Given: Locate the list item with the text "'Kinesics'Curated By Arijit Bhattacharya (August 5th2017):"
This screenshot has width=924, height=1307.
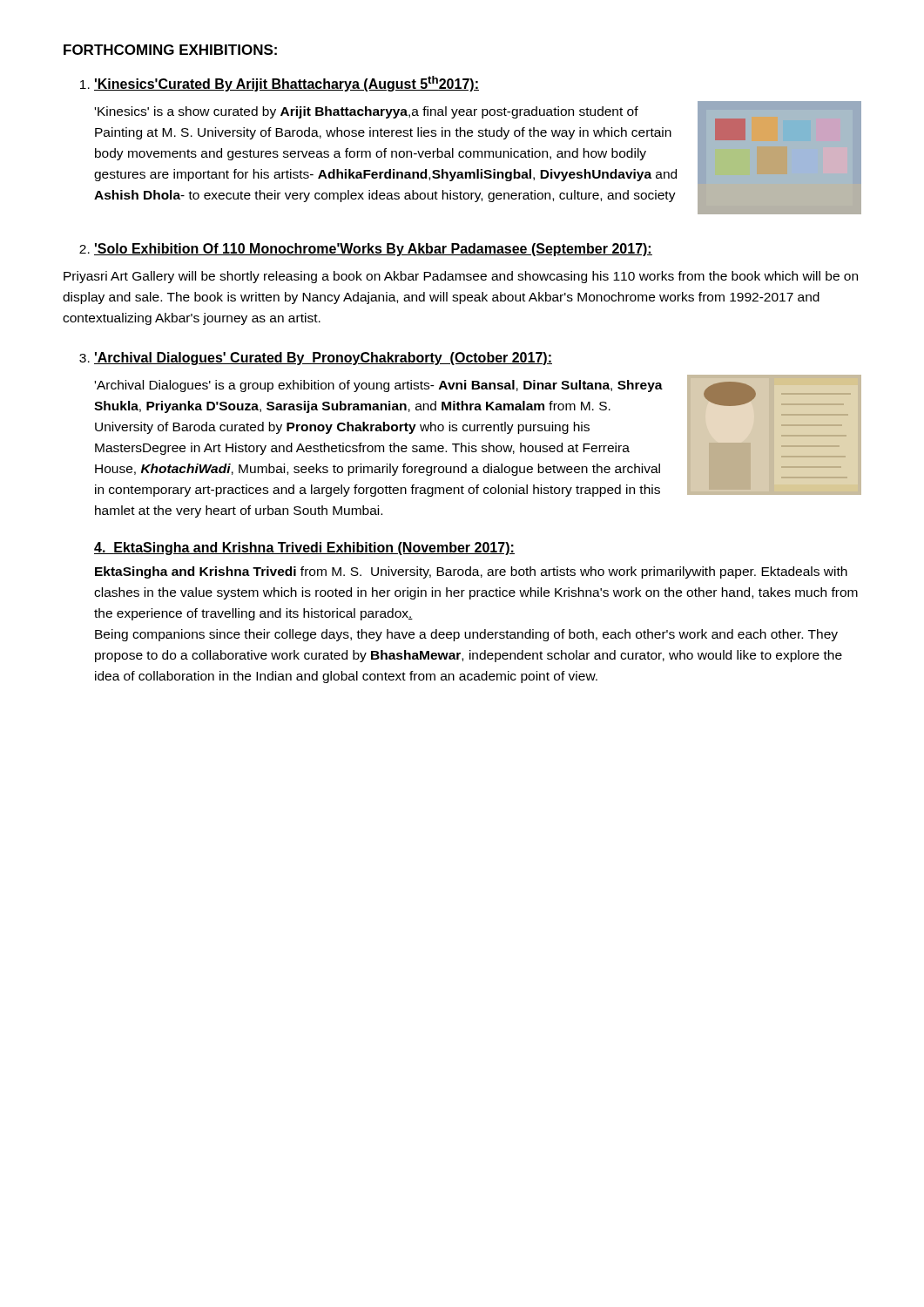Looking at the screenshot, I should point(286,82).
